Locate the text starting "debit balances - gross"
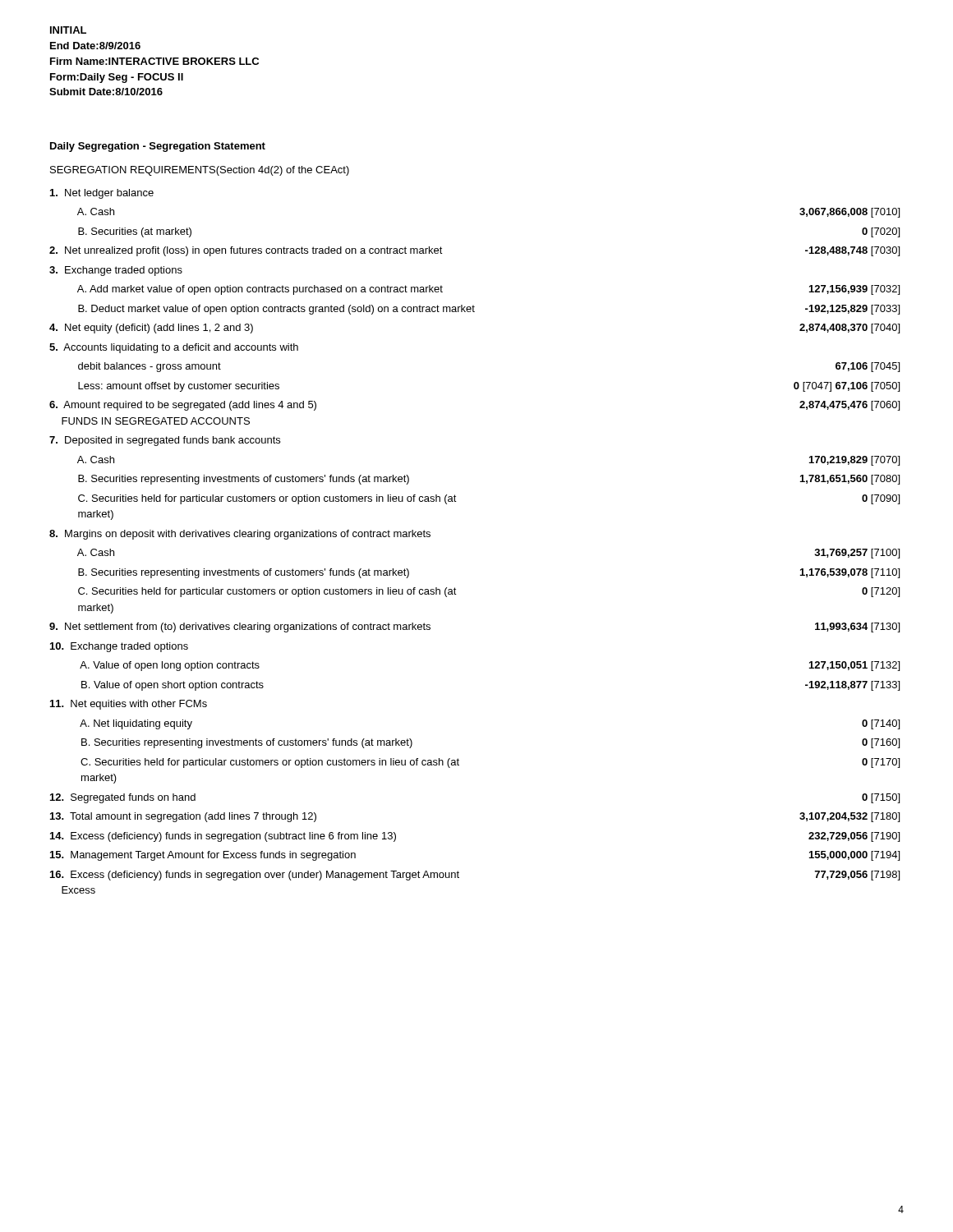 (143, 366)
